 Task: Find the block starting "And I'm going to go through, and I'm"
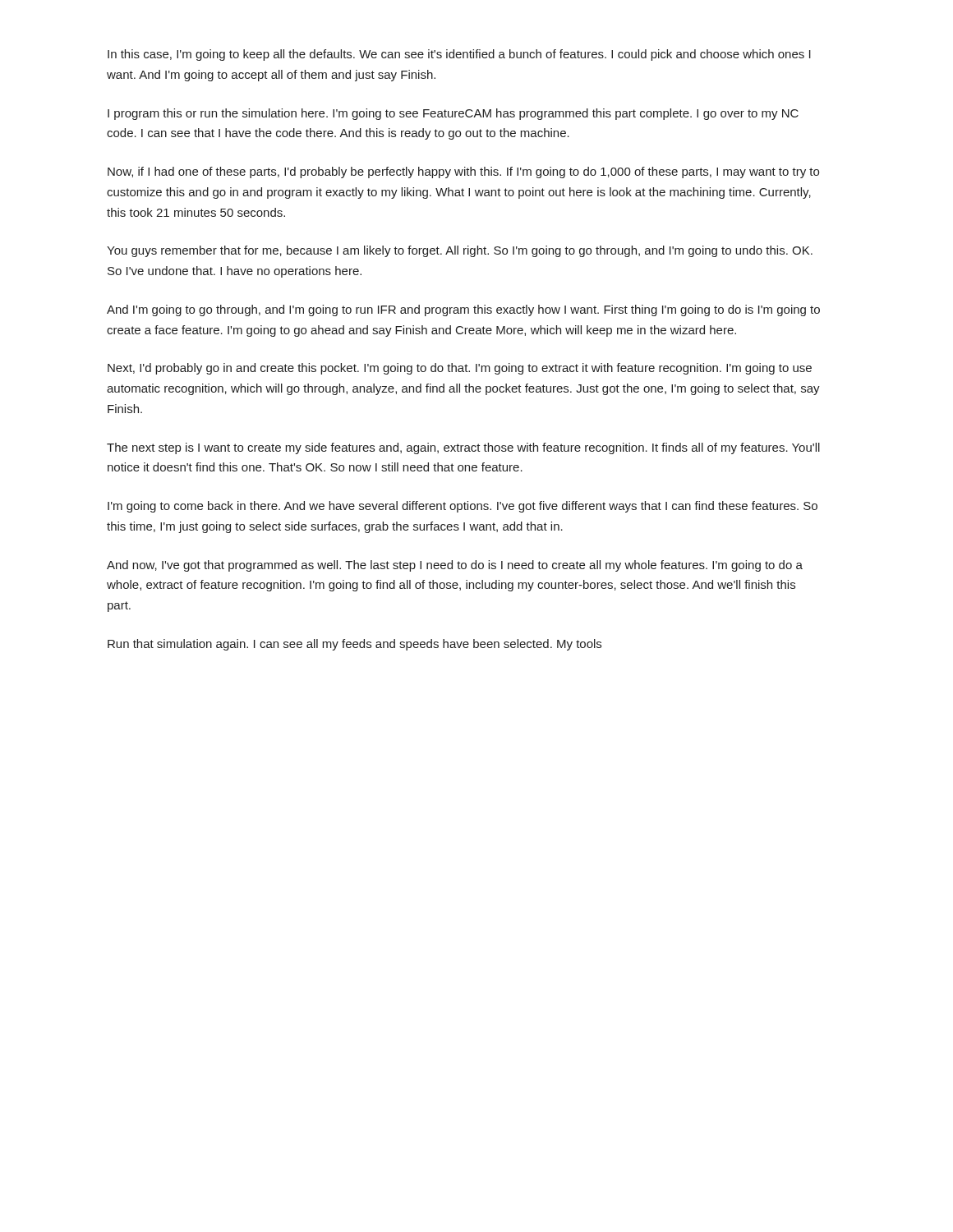coord(464,319)
